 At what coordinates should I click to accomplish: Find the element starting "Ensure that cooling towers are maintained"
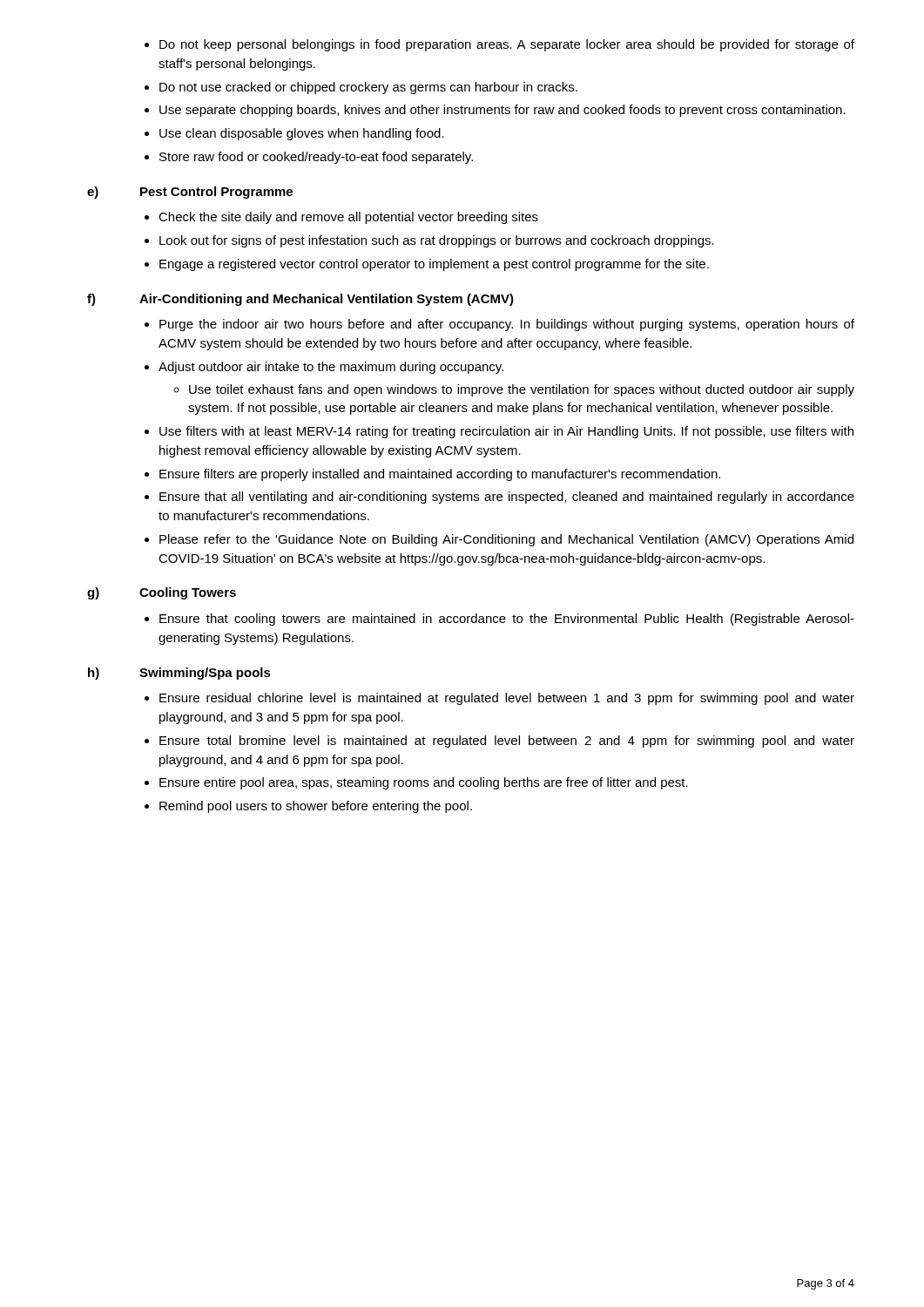(x=497, y=628)
